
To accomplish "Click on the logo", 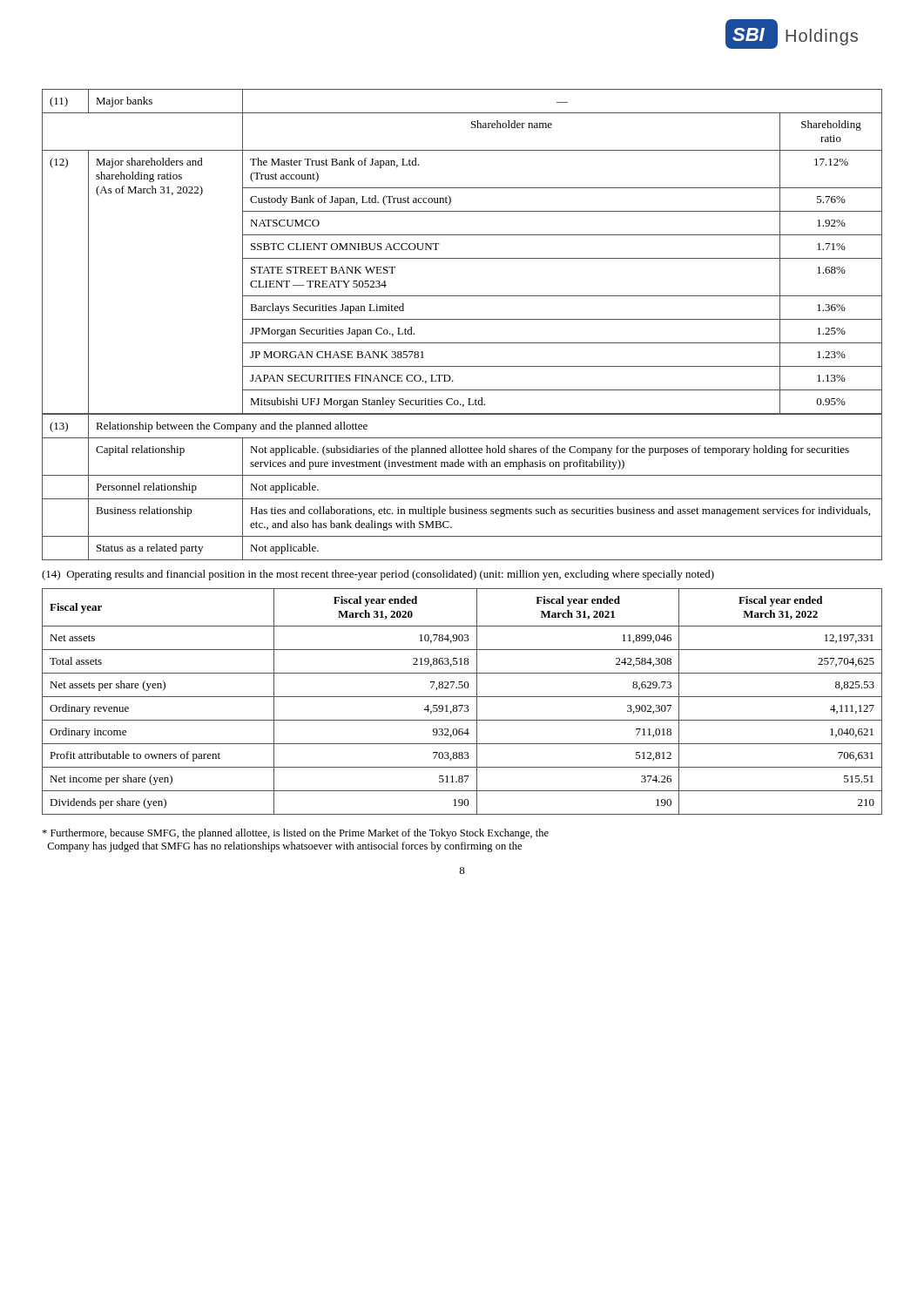I will click(804, 36).
